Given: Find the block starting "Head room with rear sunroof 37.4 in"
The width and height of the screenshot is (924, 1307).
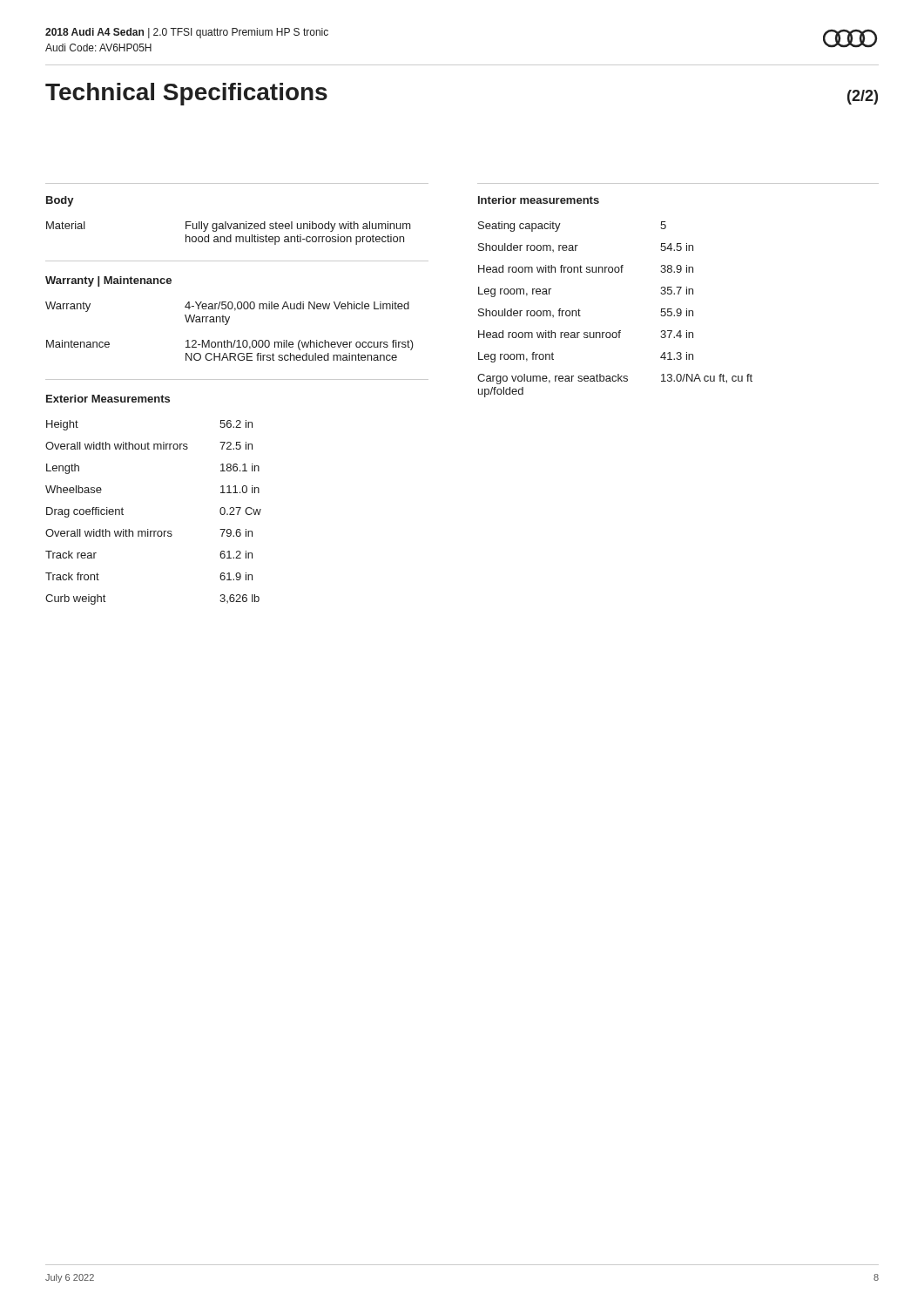Looking at the screenshot, I should pyautogui.click(x=586, y=334).
